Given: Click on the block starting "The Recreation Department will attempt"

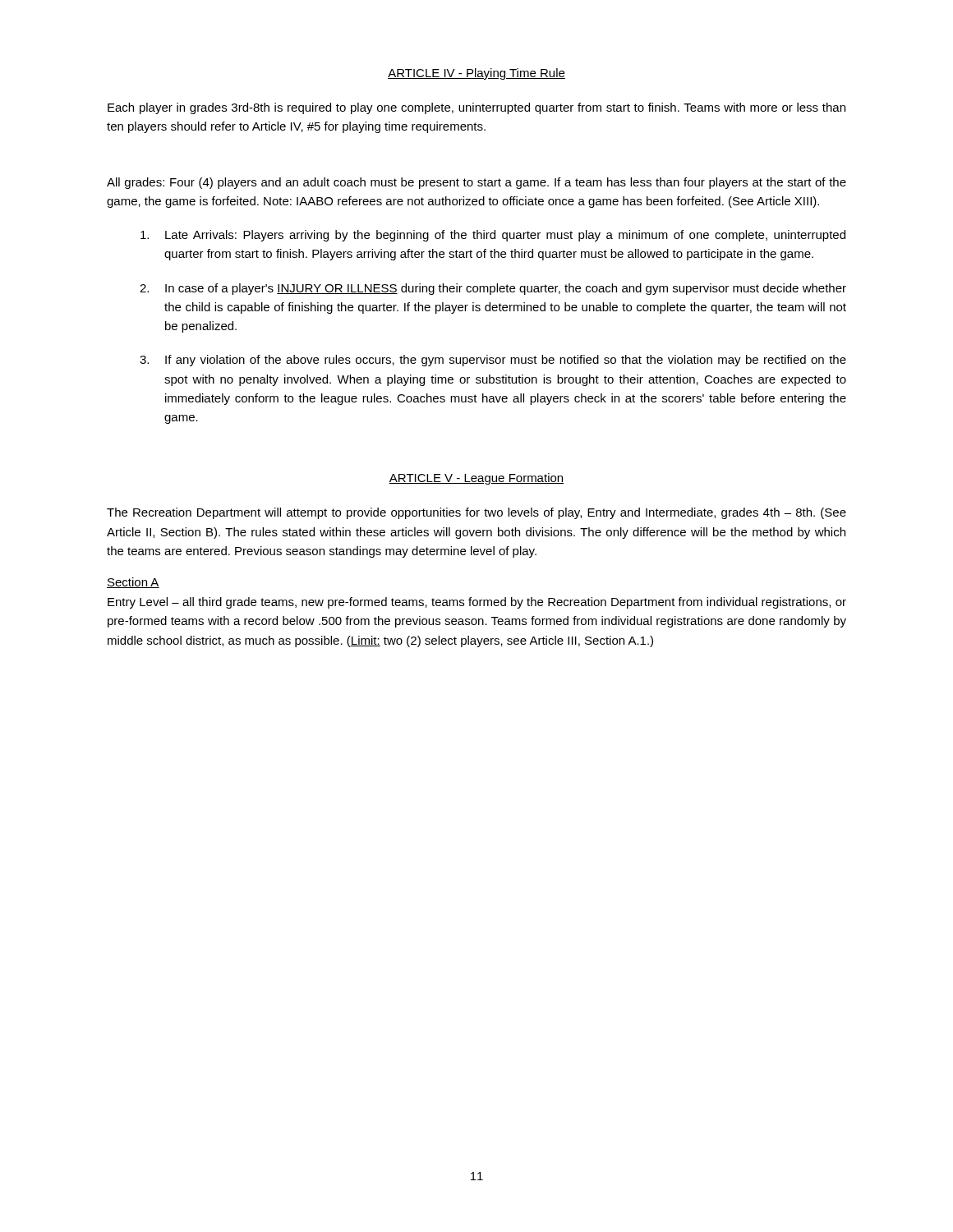Looking at the screenshot, I should (x=476, y=531).
